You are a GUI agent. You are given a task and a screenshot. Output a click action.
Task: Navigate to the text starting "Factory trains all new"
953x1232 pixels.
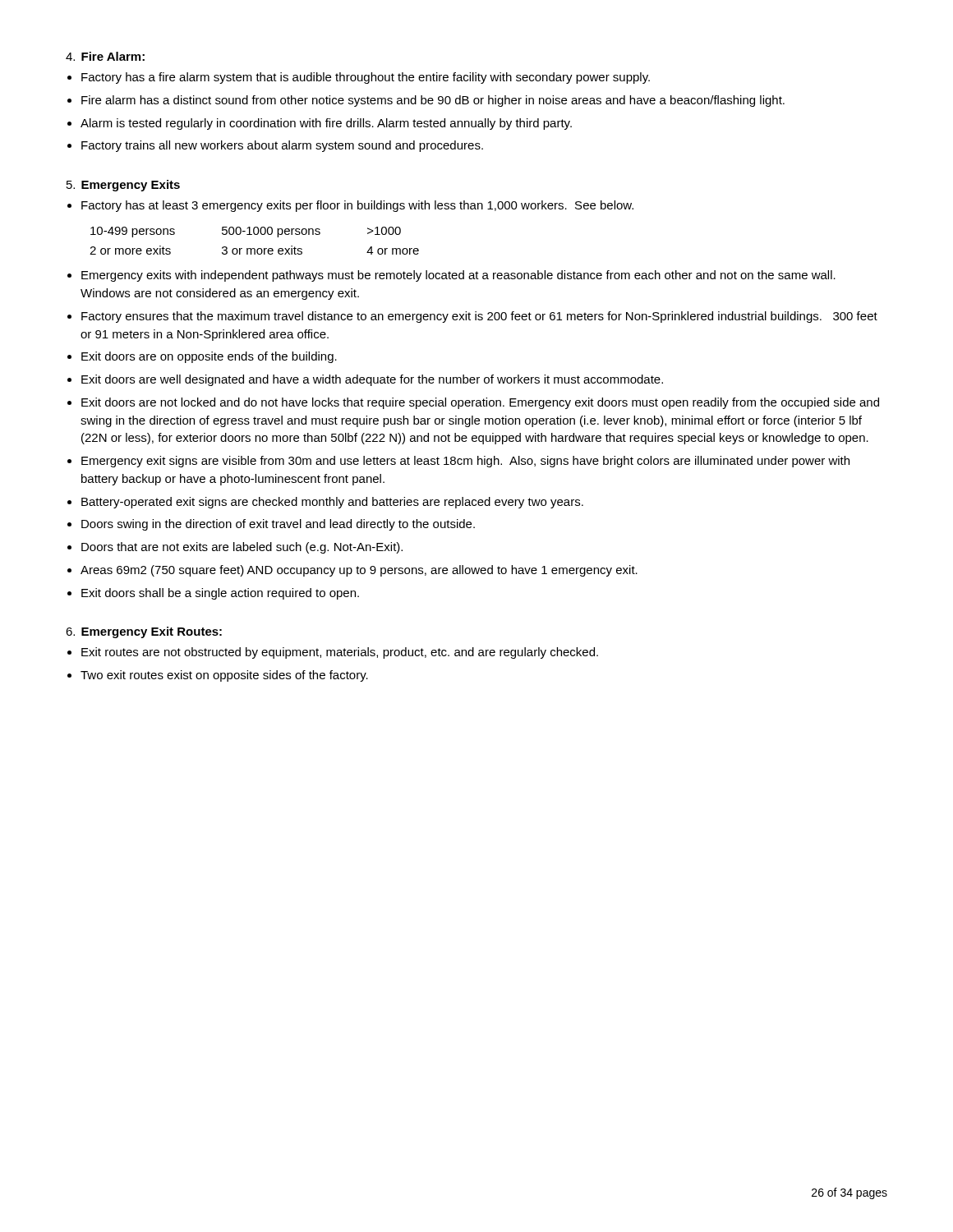(x=282, y=145)
